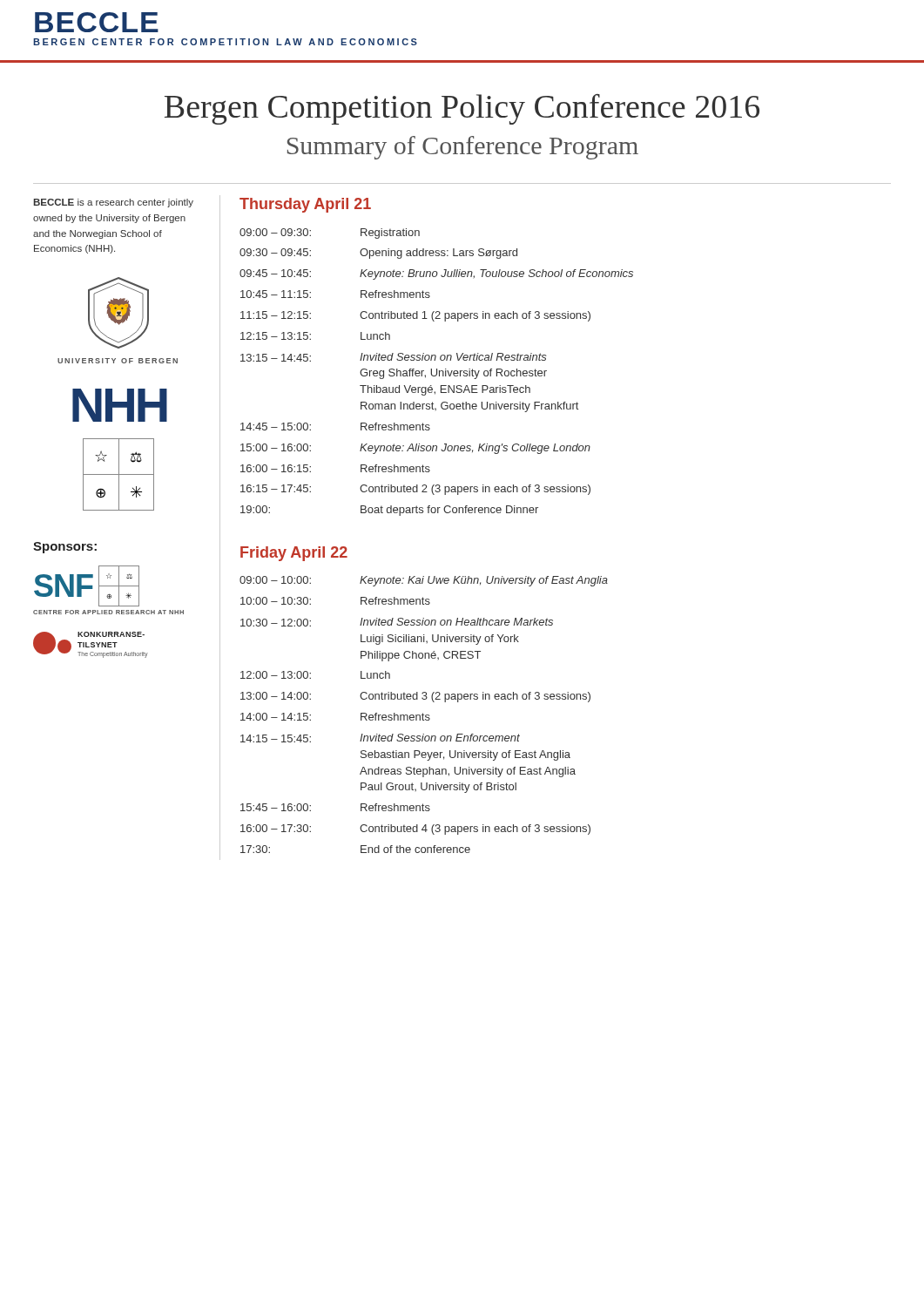This screenshot has height=1307, width=924.
Task: Find the text starting "10:00 – 10:30: Refreshments"
Action: (283, 601)
